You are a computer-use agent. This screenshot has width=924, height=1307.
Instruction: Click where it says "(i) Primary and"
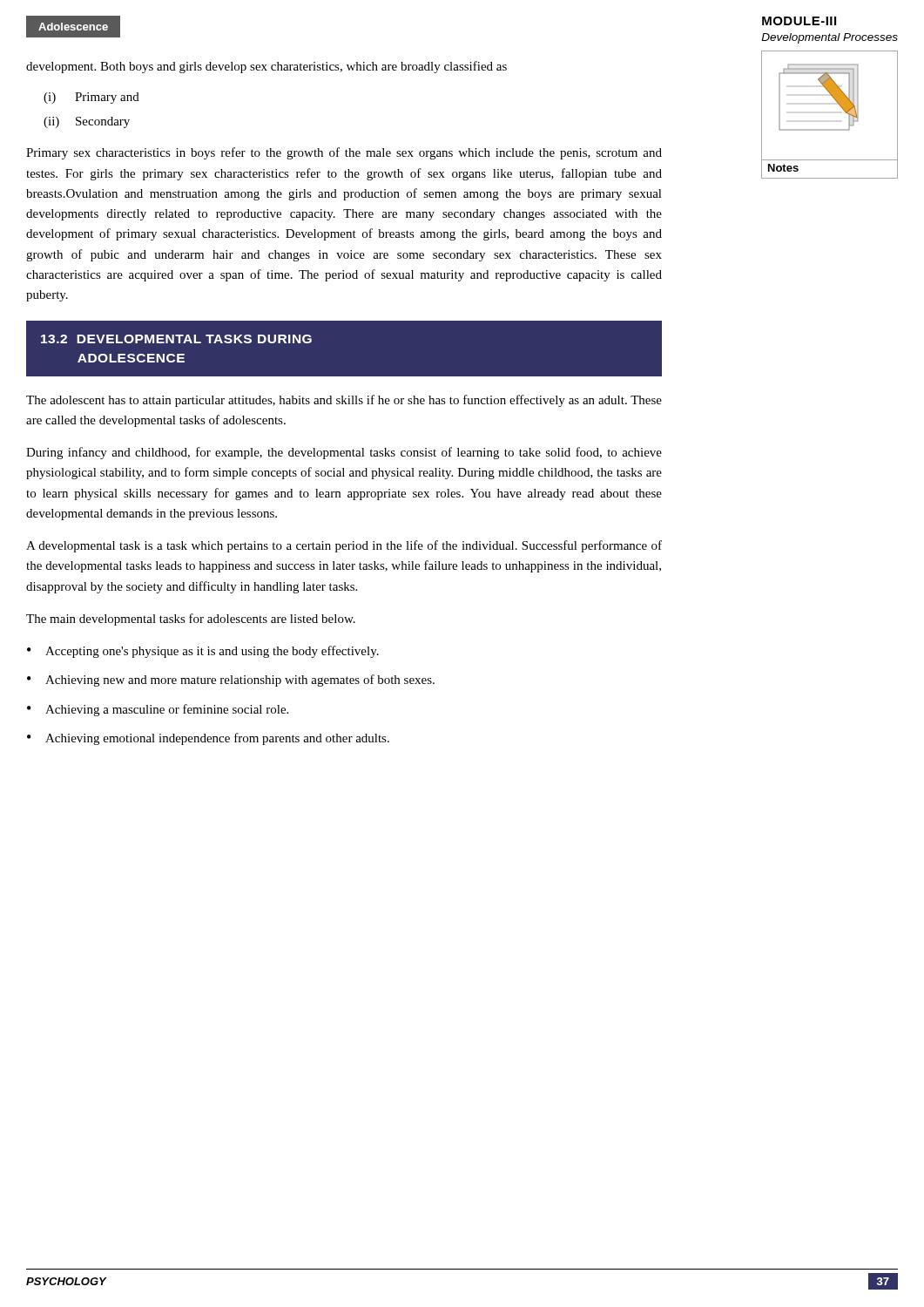[91, 97]
